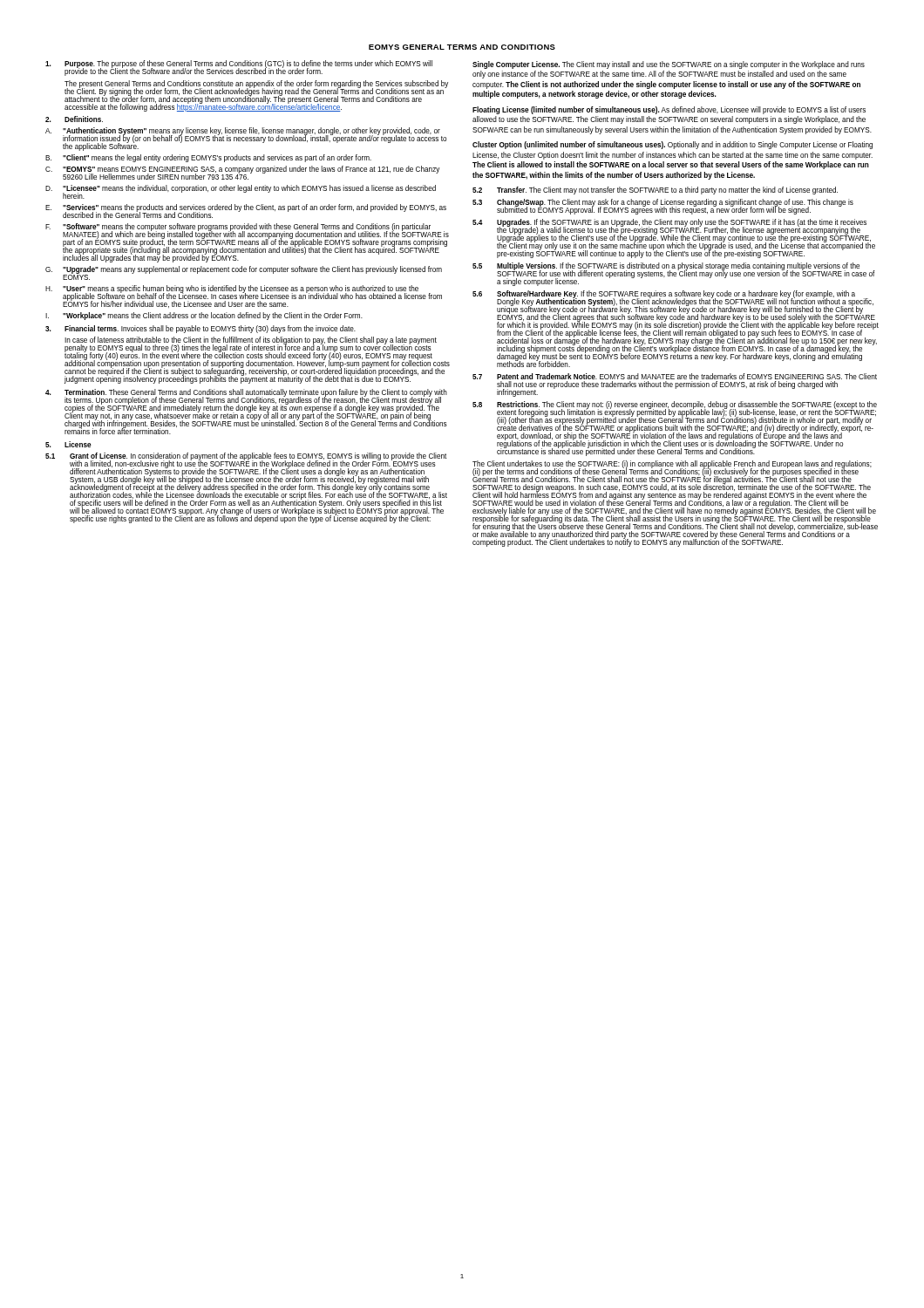924x1308 pixels.
Task: Click the passage that begins "E. "Services" means the"
Action: tap(248, 212)
